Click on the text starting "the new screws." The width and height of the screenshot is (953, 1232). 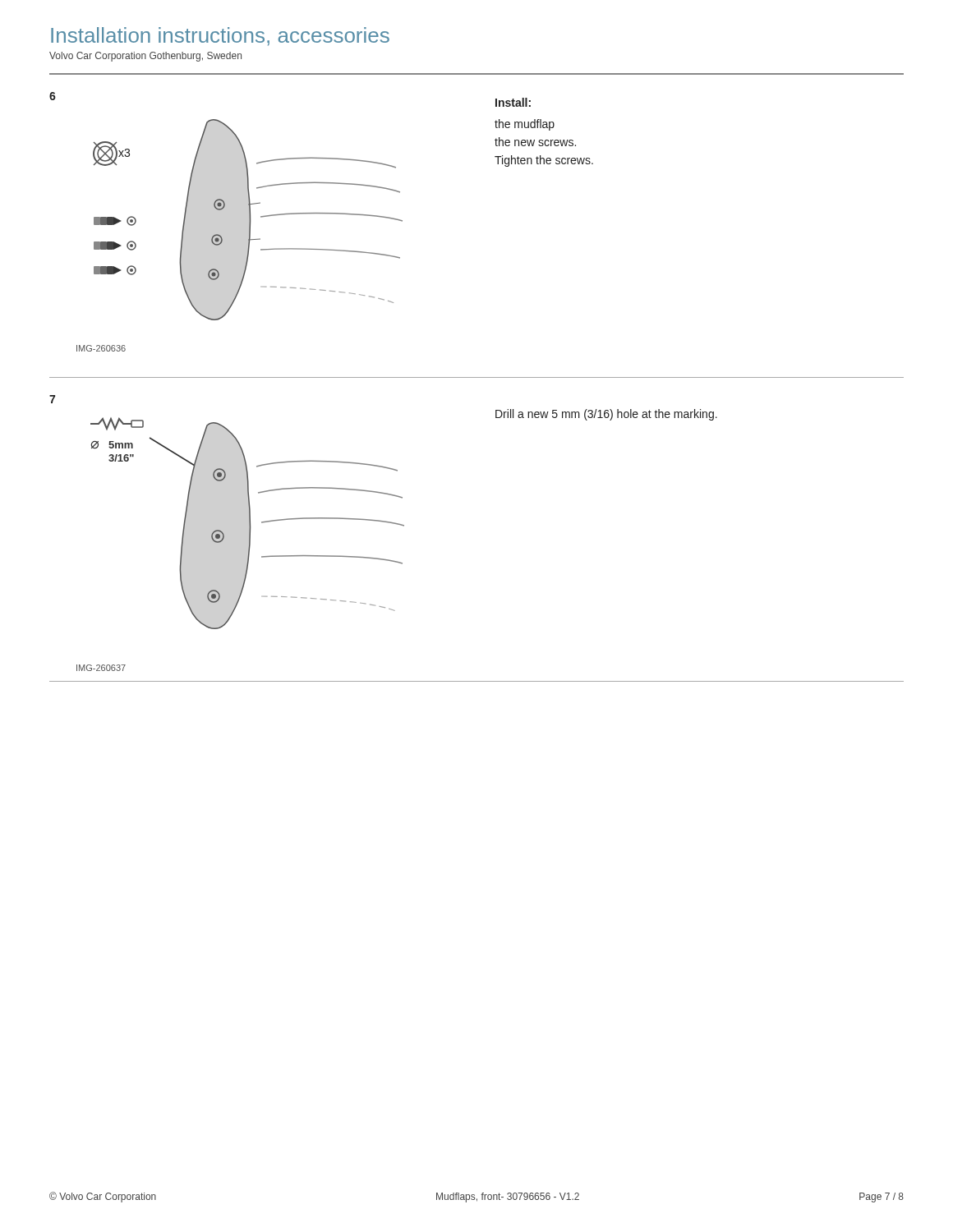536,142
